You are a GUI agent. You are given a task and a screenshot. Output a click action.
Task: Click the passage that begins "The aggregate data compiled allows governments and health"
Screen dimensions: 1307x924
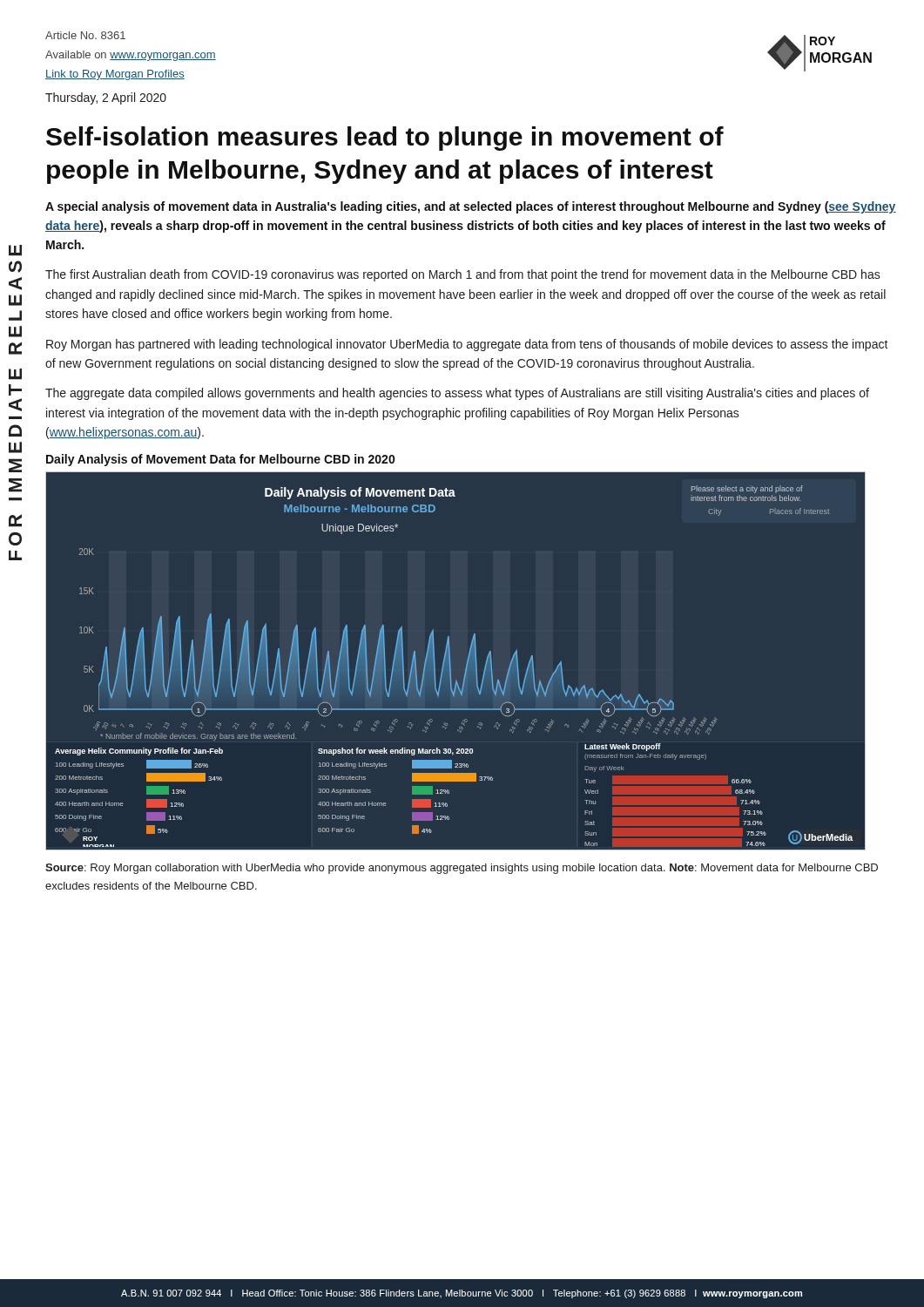(457, 413)
